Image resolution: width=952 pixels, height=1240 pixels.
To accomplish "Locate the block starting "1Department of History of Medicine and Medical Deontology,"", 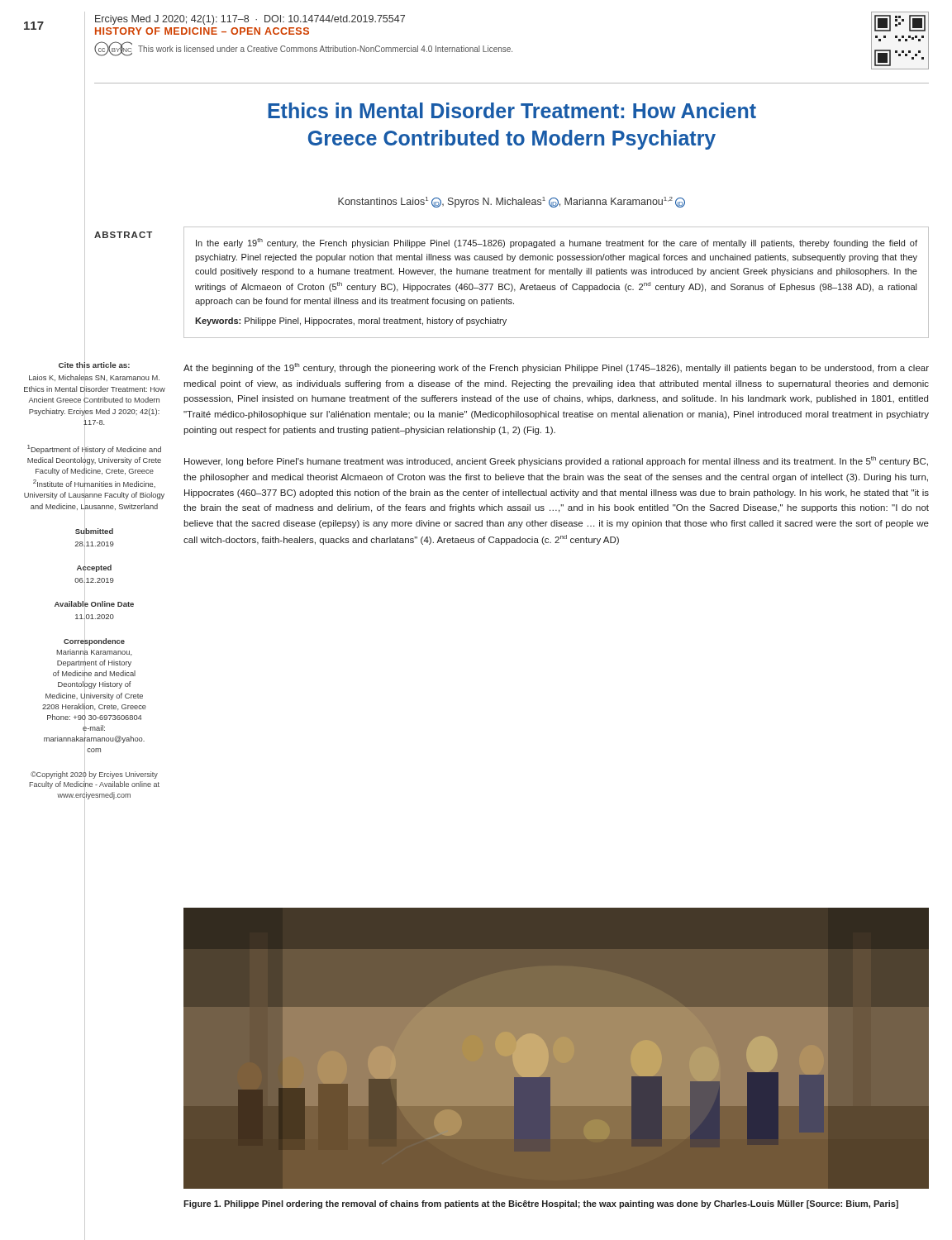I will (94, 477).
